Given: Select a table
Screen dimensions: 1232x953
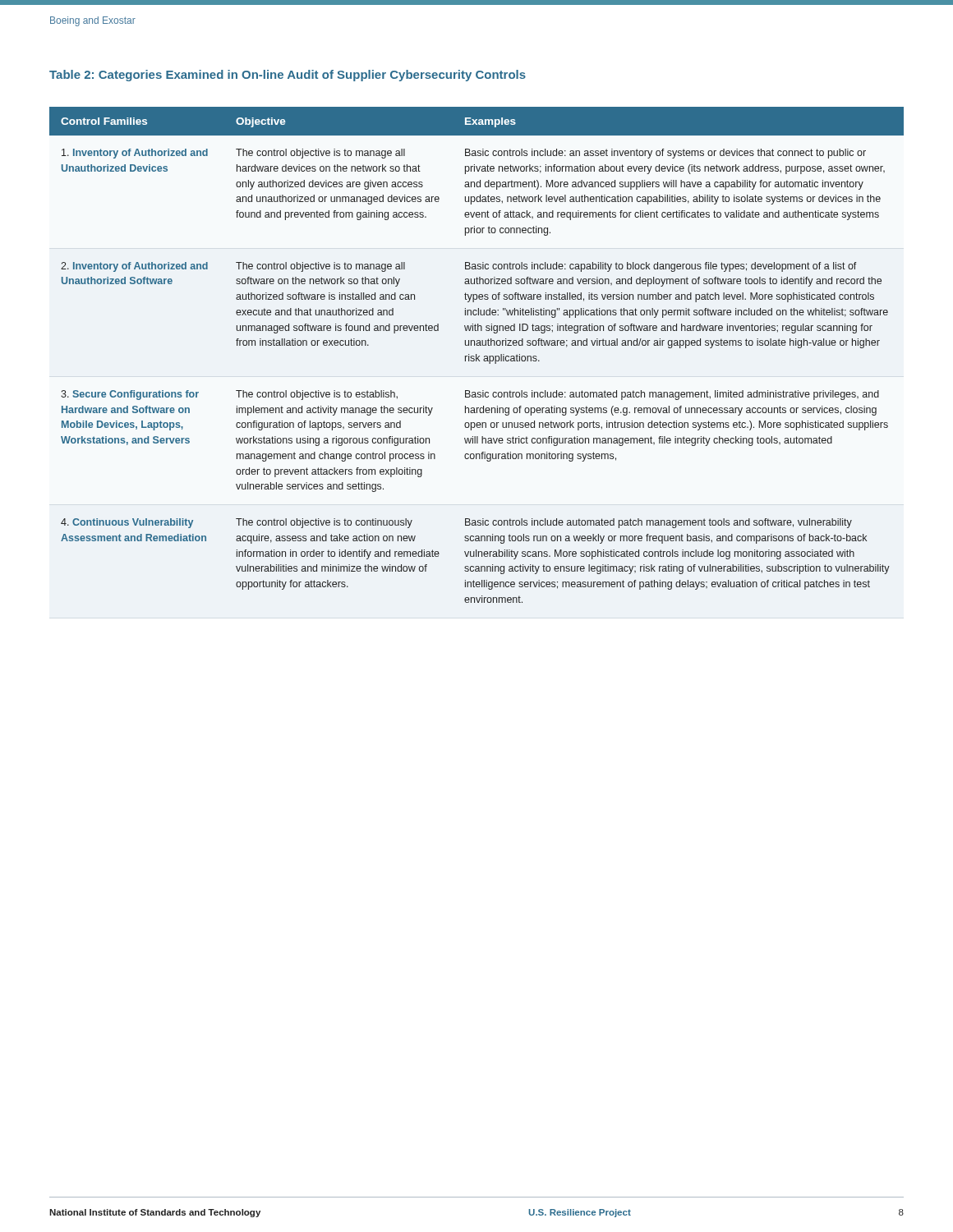Looking at the screenshot, I should tap(476, 637).
